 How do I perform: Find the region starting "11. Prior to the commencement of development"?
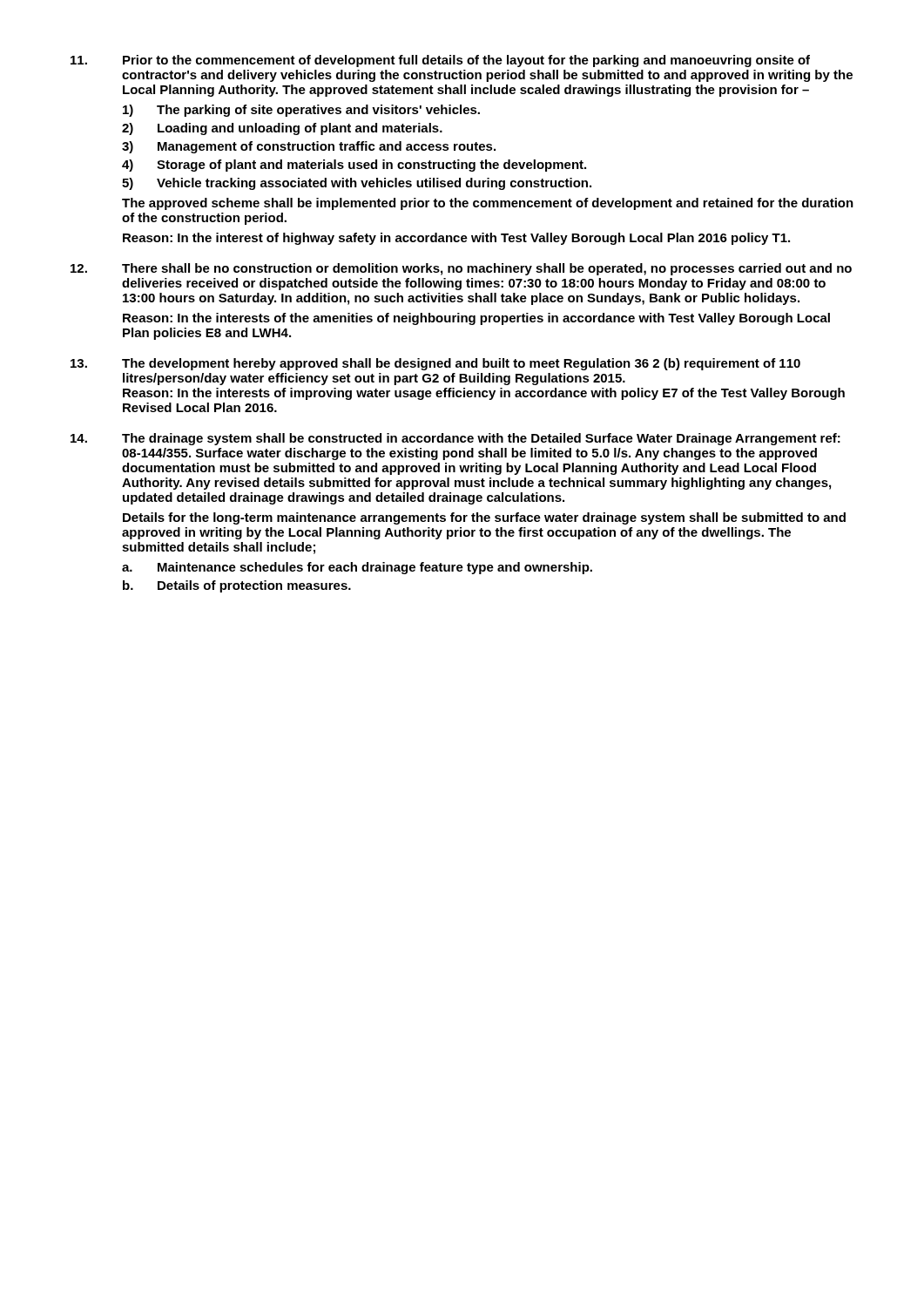(462, 149)
